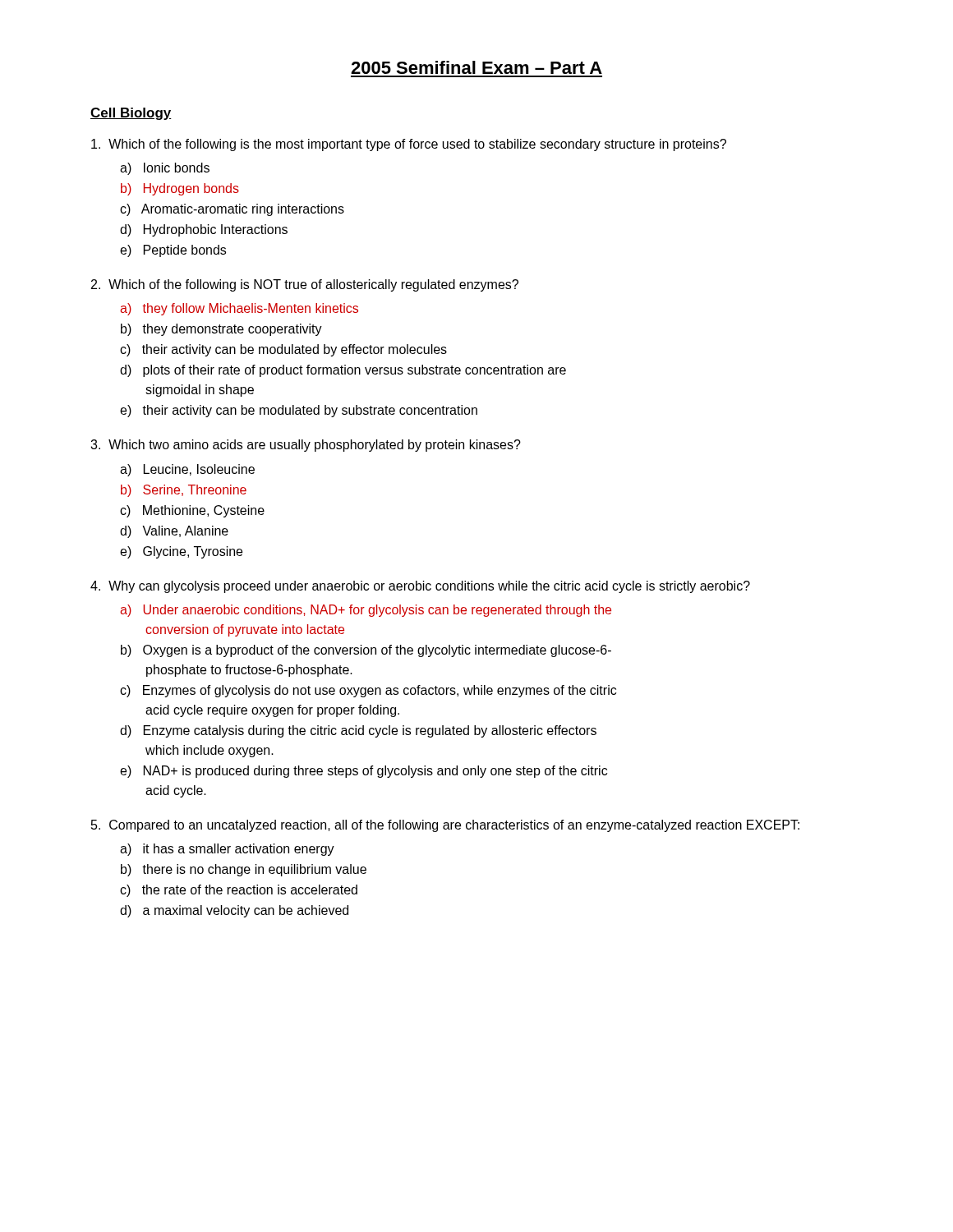Screen dimensions: 1232x953
Task: Select the list item that says "b) there is no"
Action: tap(243, 869)
